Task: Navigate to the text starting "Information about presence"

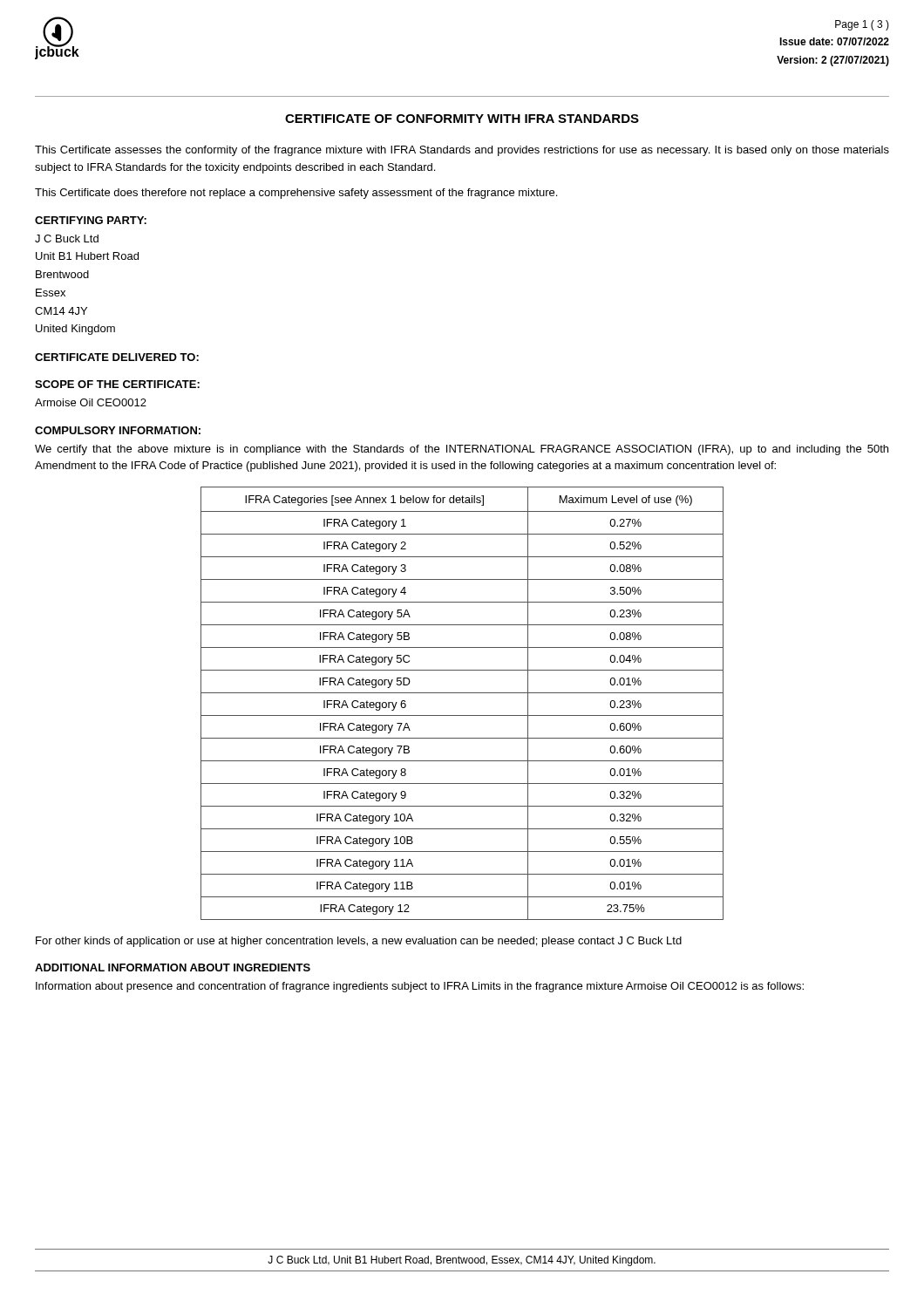Action: (420, 986)
